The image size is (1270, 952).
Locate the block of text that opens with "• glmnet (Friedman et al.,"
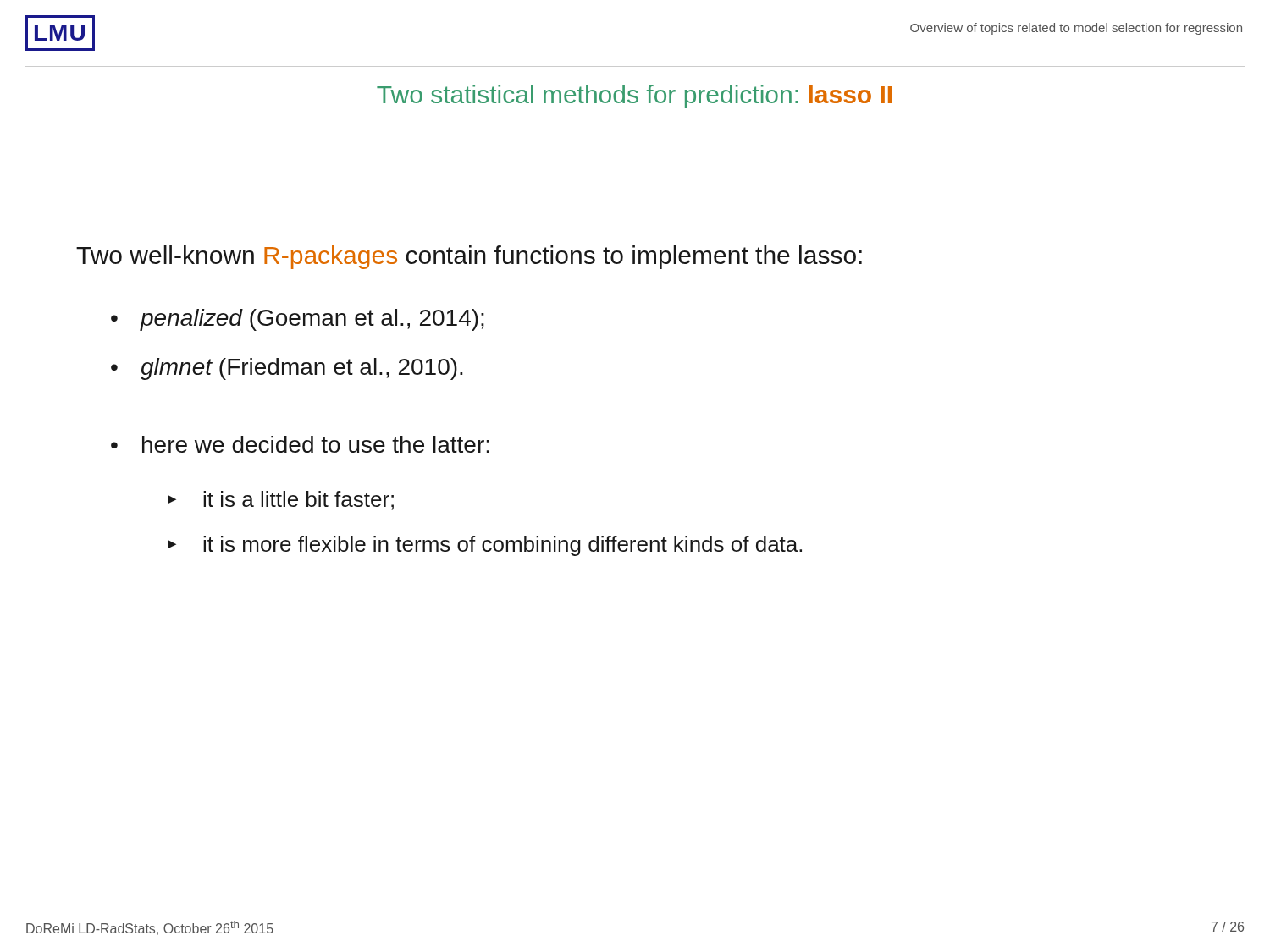[x=287, y=367]
